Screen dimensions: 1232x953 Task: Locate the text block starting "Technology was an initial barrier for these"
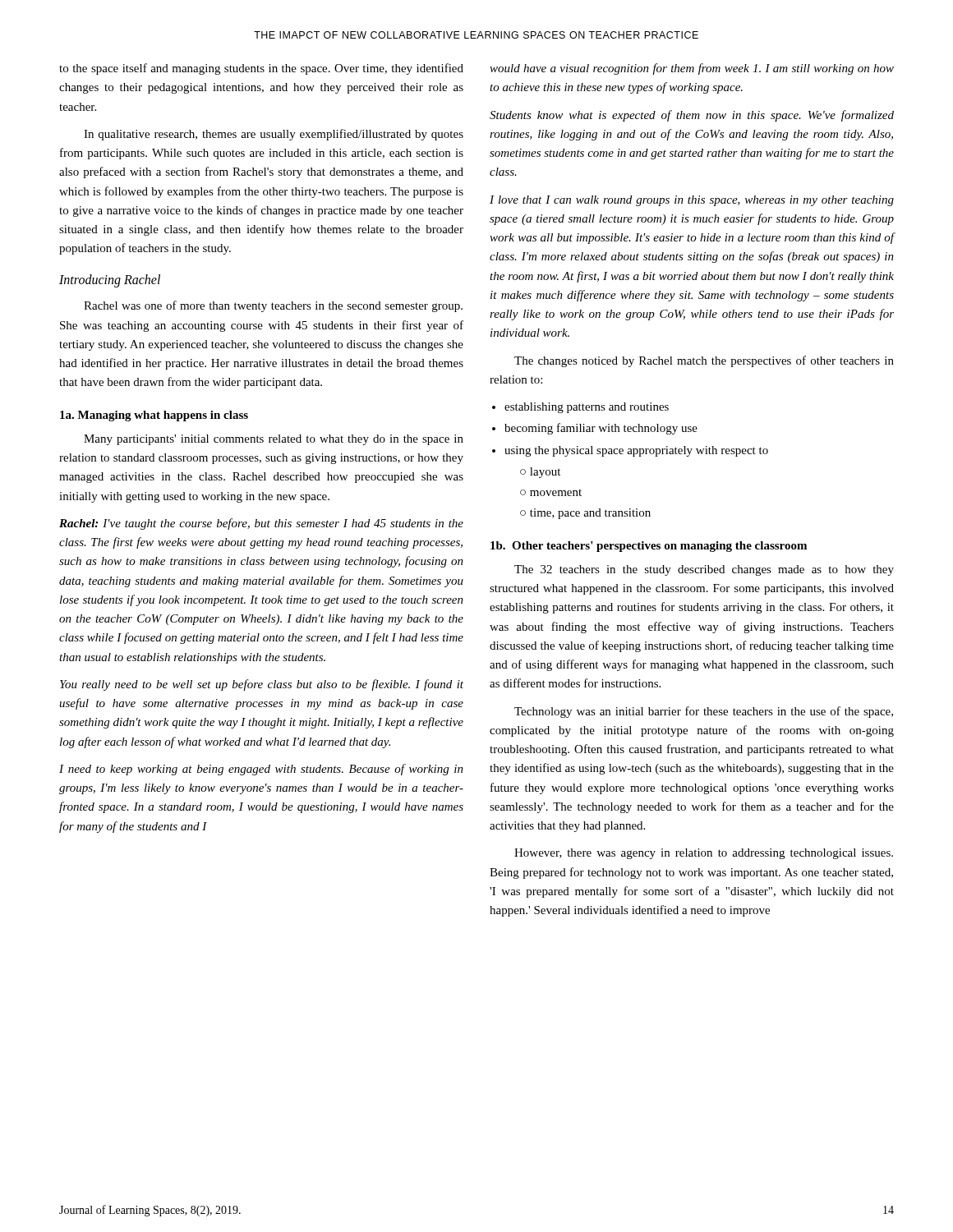(692, 769)
